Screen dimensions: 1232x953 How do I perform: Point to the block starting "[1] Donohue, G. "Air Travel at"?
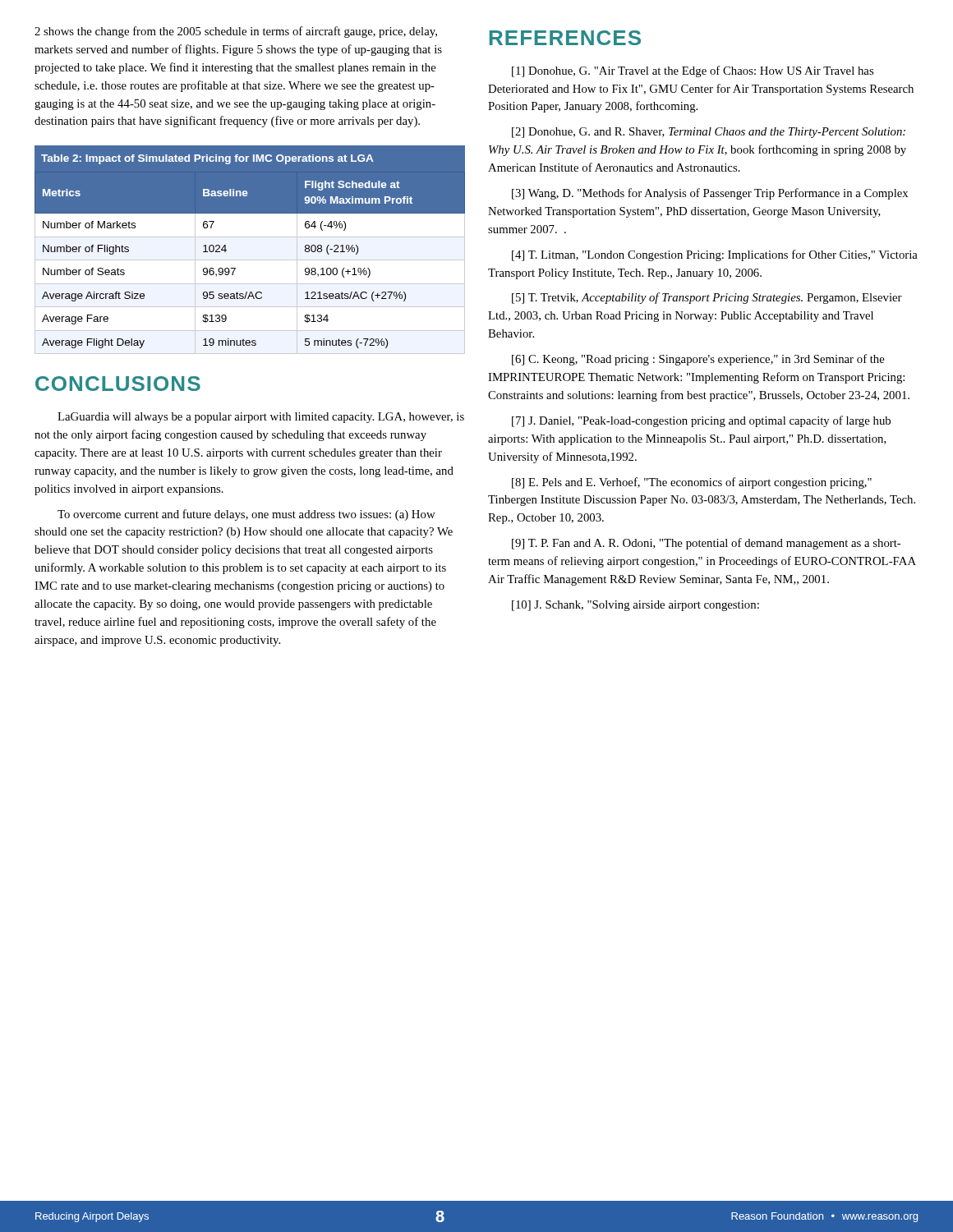[701, 88]
